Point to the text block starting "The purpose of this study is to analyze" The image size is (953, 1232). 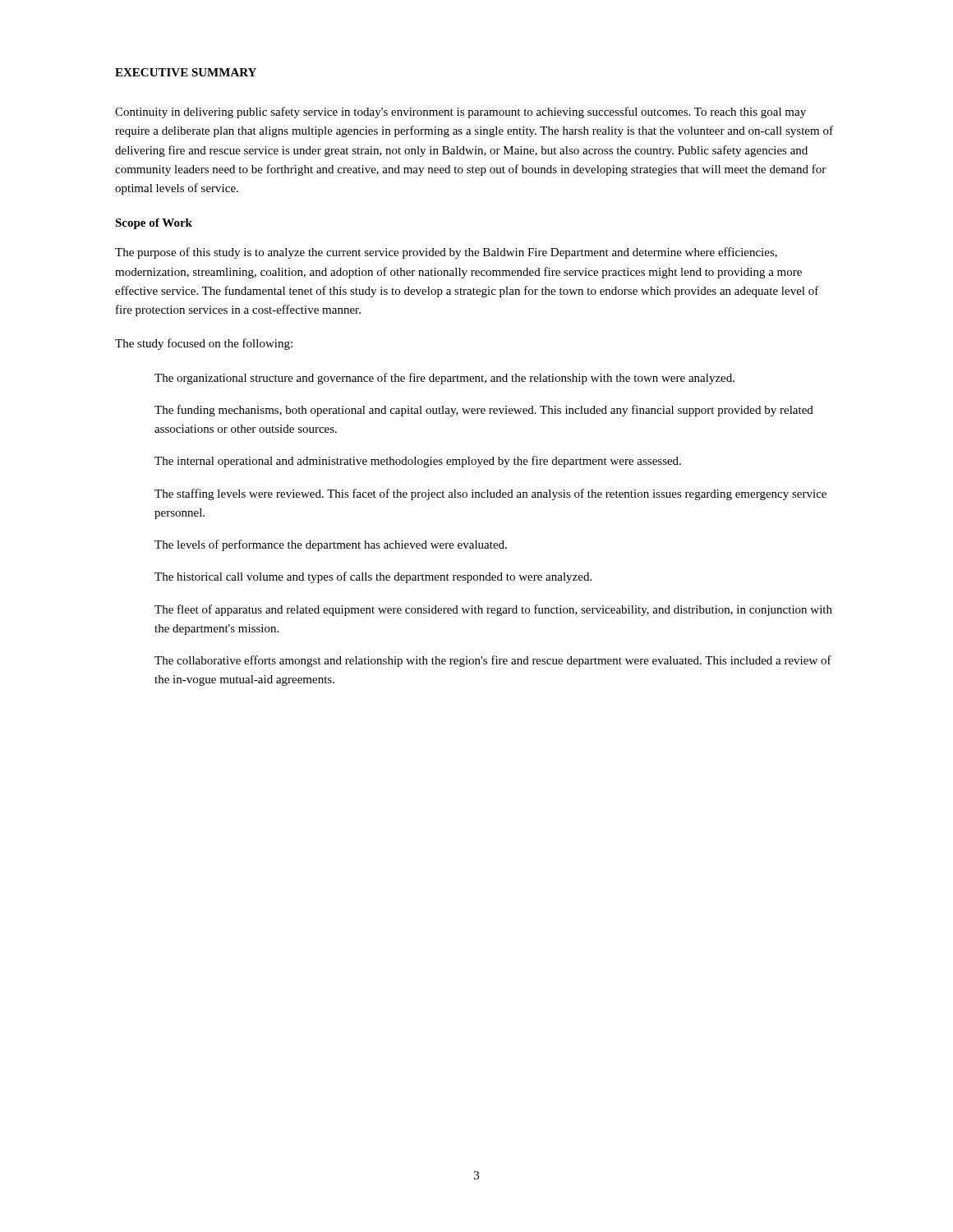click(467, 281)
